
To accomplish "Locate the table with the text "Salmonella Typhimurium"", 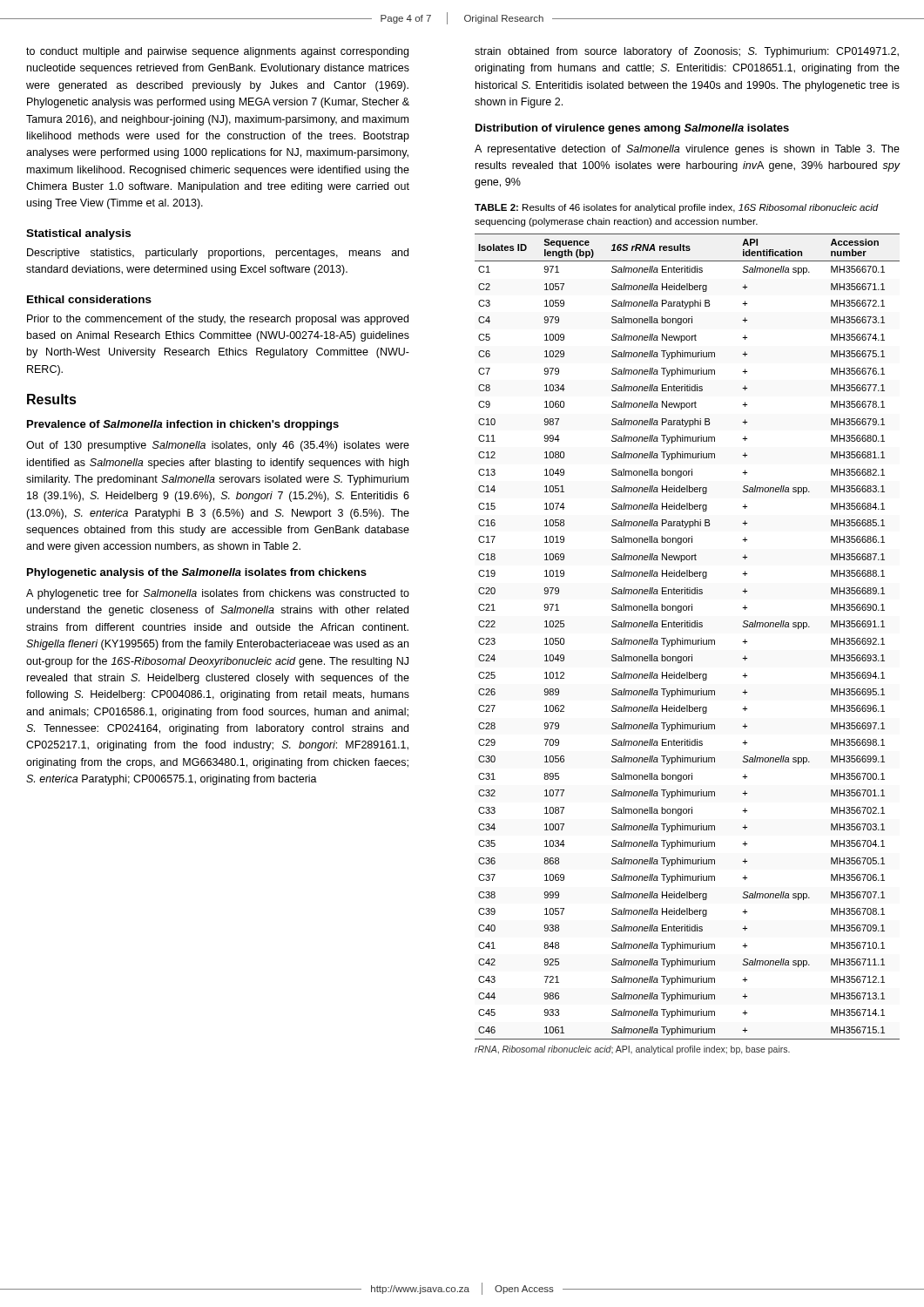I will [x=687, y=645].
